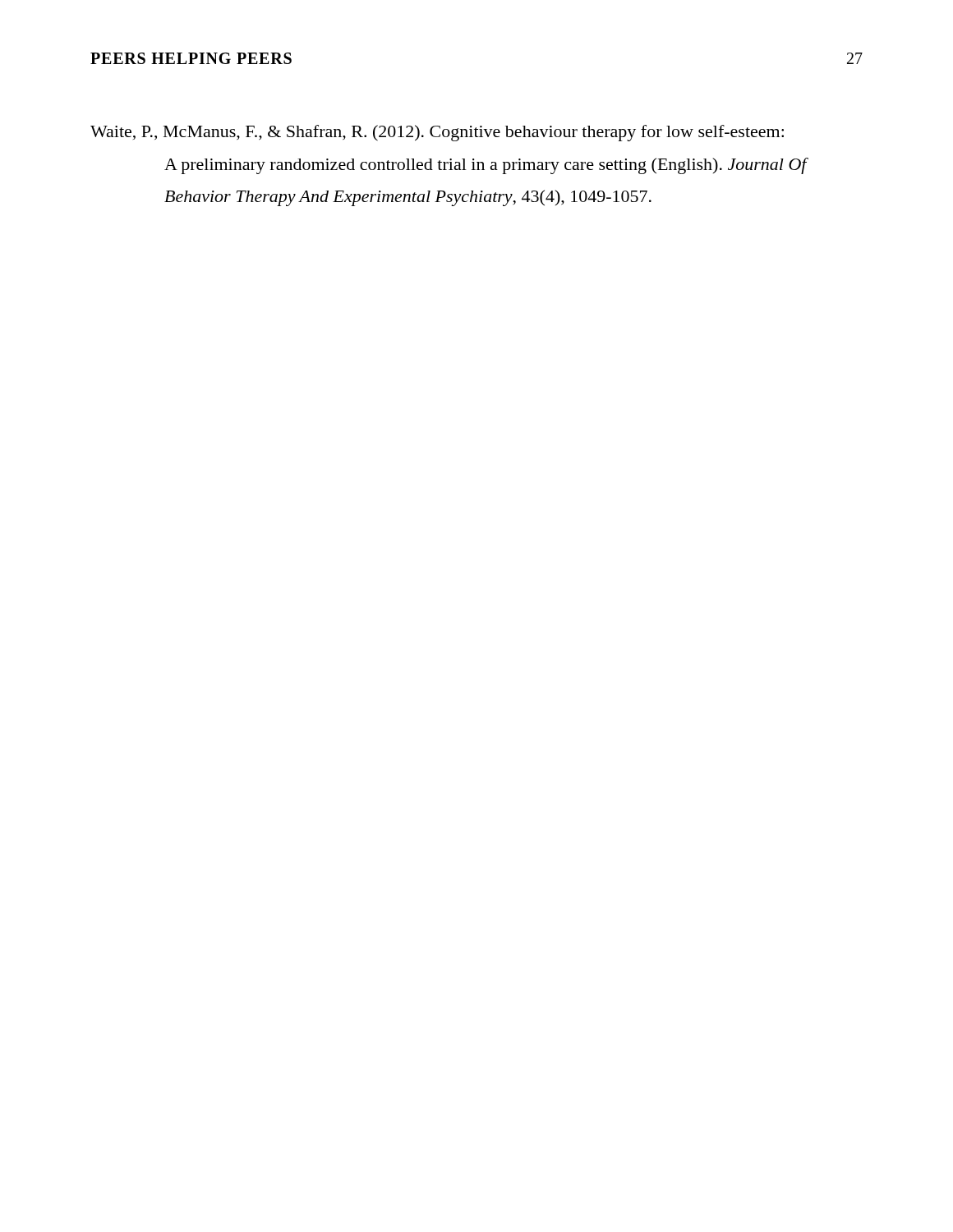This screenshot has height=1232, width=953.
Task: Locate the block of text that opens with "Waite, P., McManus, F., &"
Action: pyautogui.click(x=476, y=164)
